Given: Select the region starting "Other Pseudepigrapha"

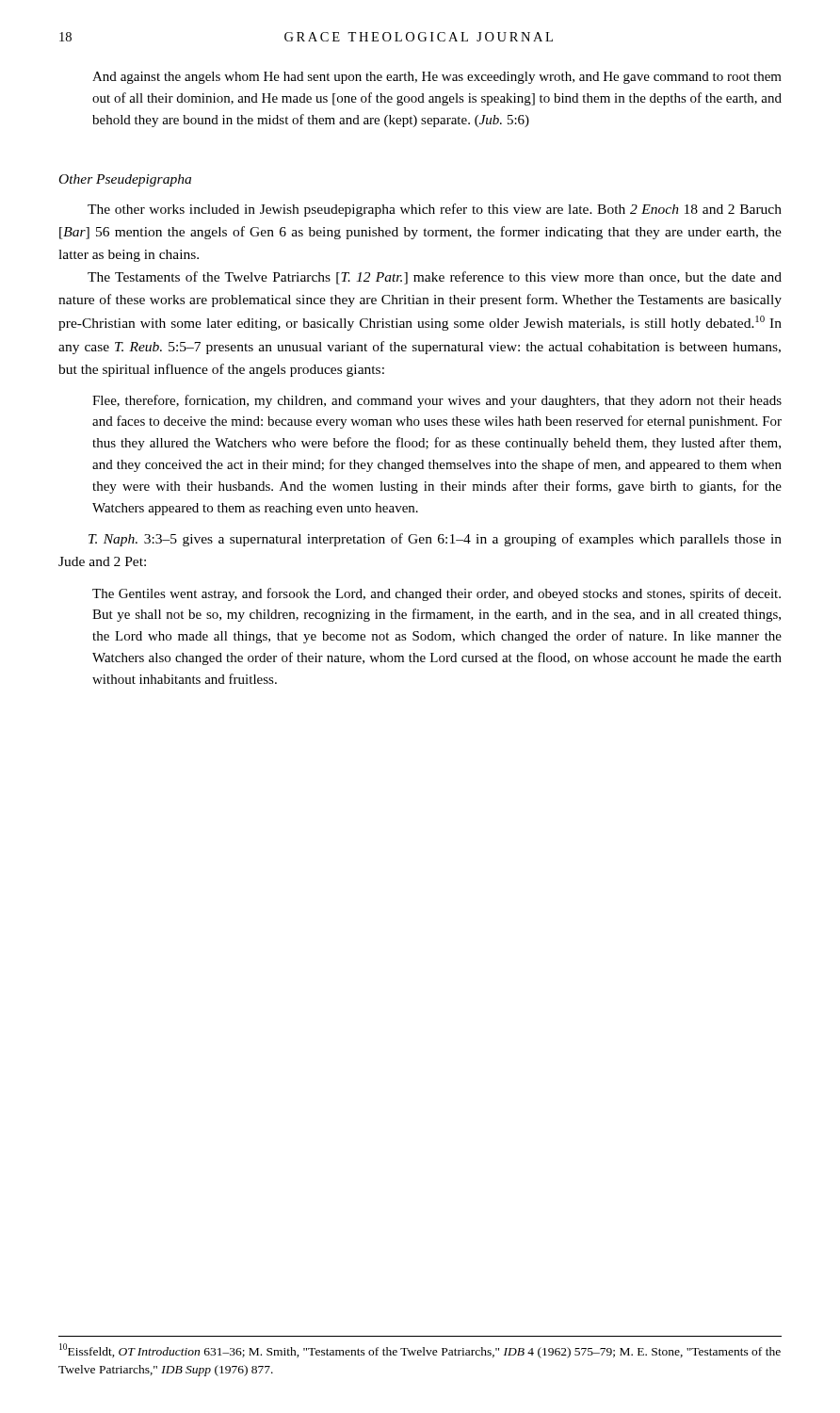Looking at the screenshot, I should pyautogui.click(x=125, y=179).
